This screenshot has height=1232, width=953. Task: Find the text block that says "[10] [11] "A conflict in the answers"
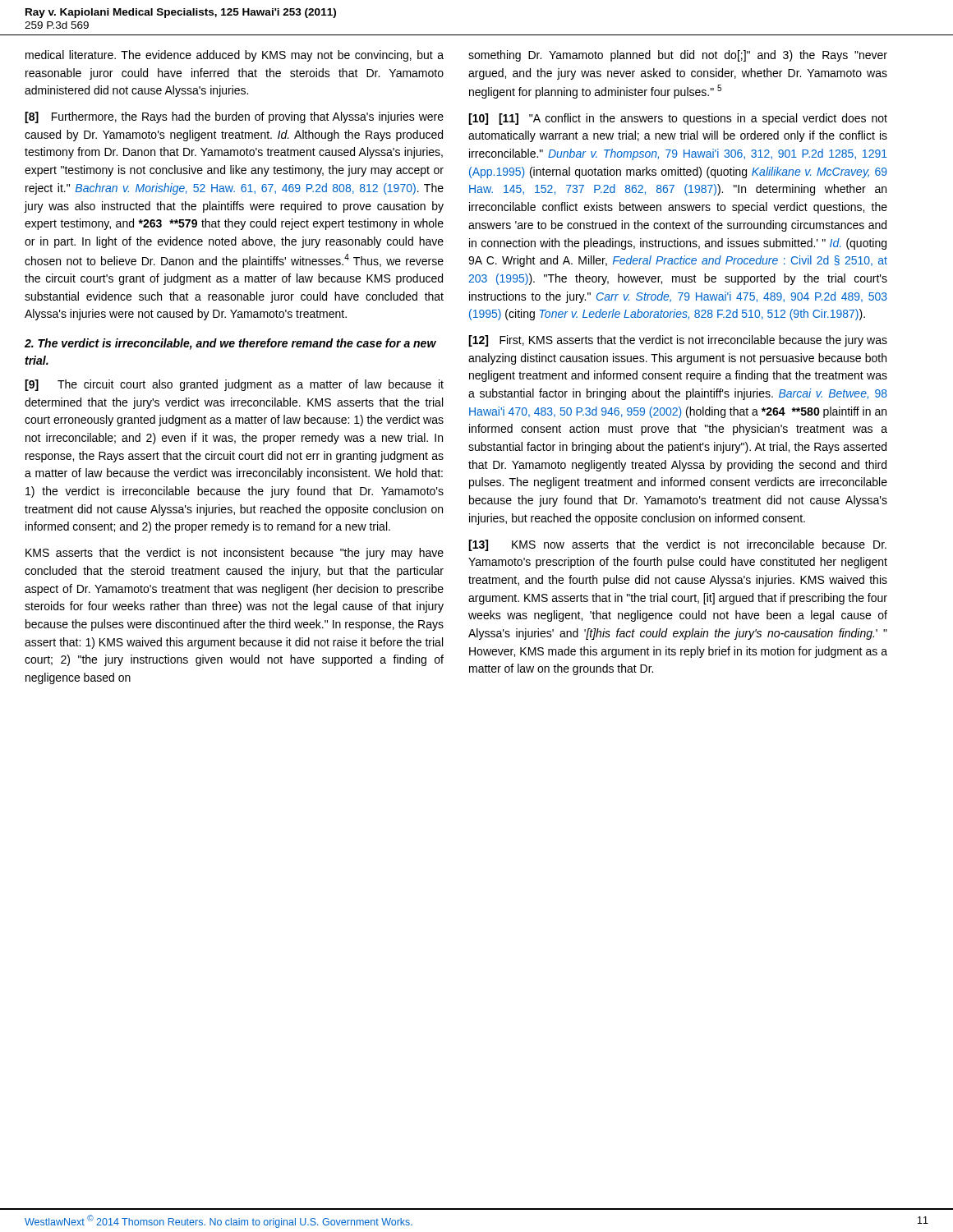678,217
